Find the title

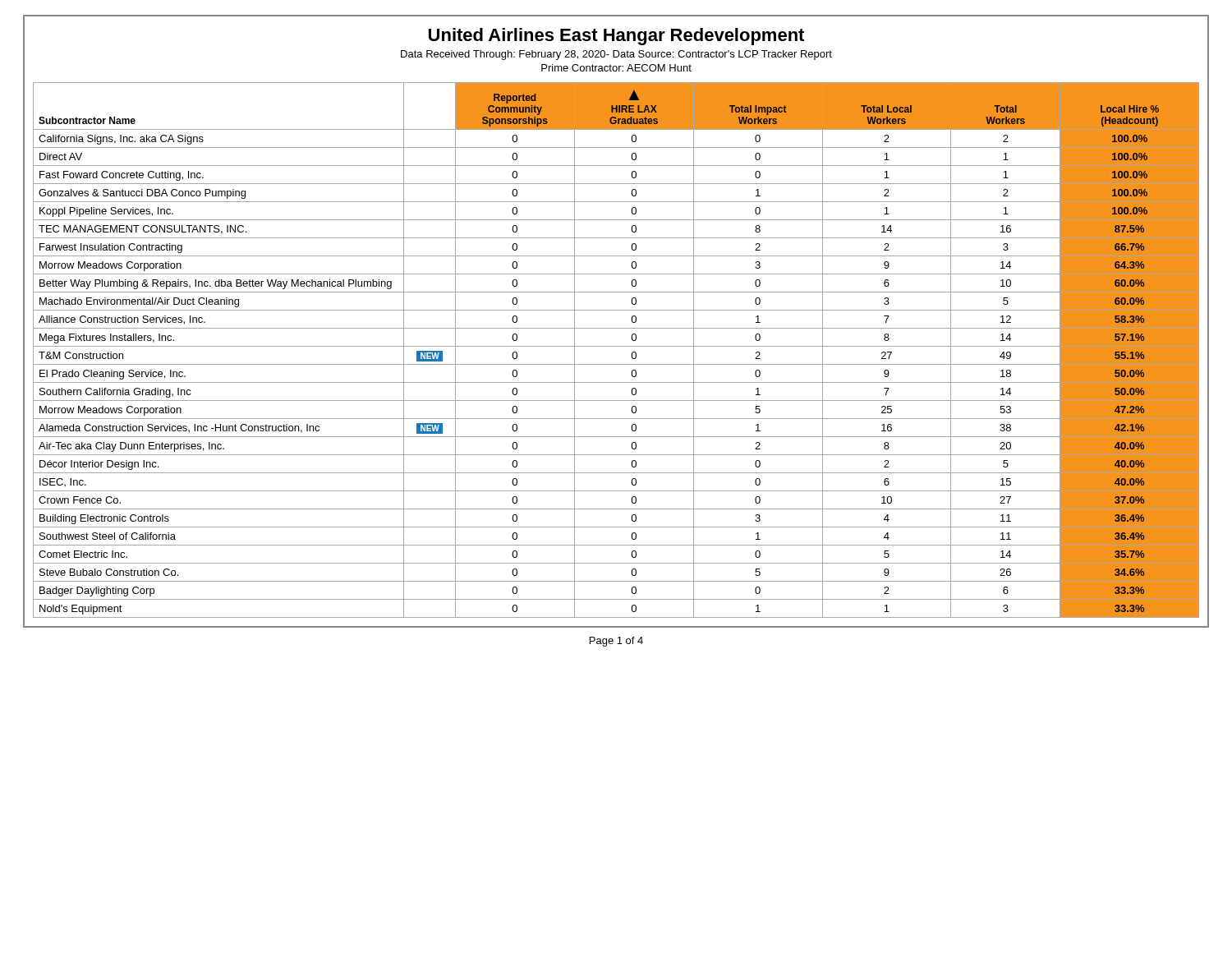[616, 35]
